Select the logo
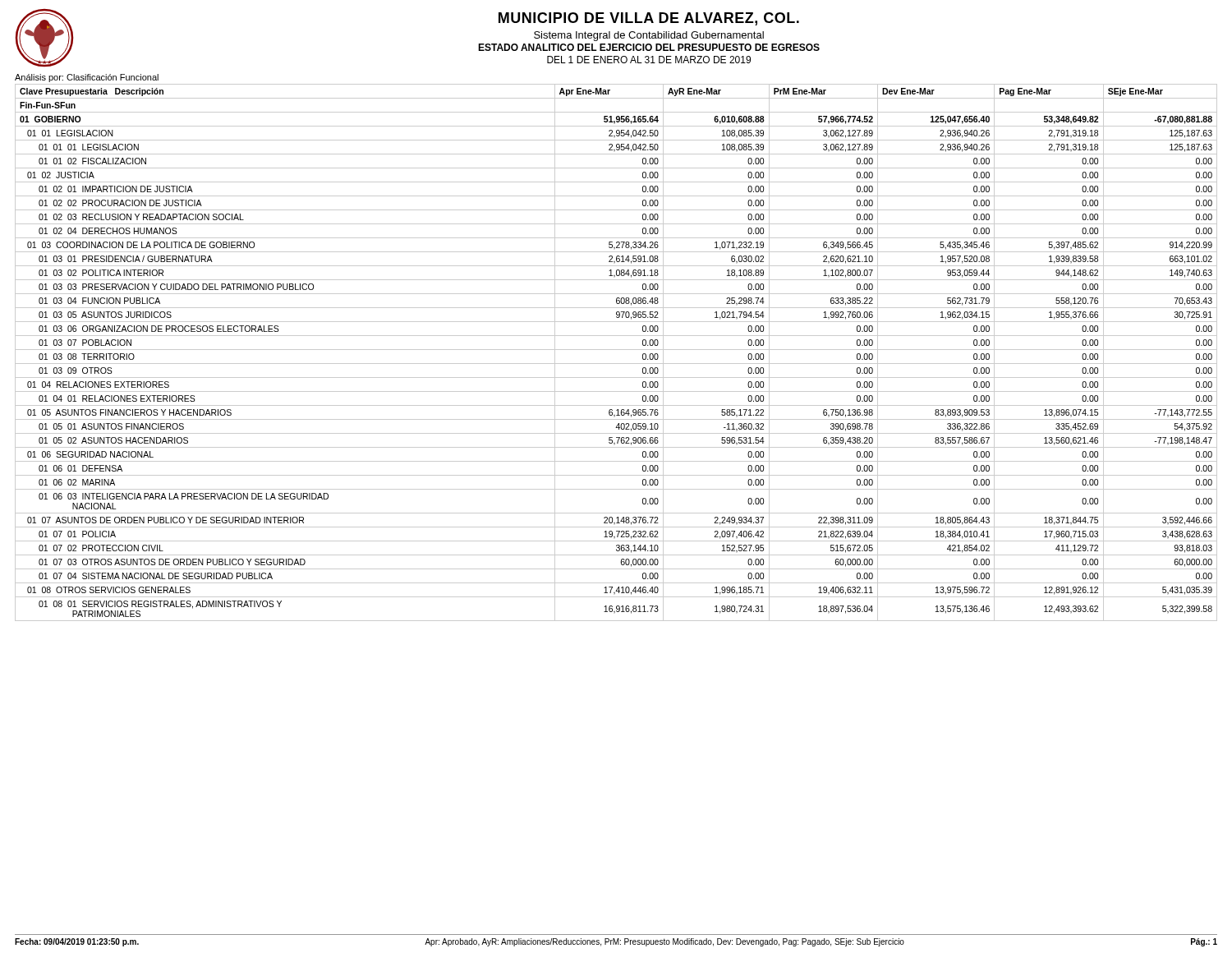1232x953 pixels. [x=48, y=39]
